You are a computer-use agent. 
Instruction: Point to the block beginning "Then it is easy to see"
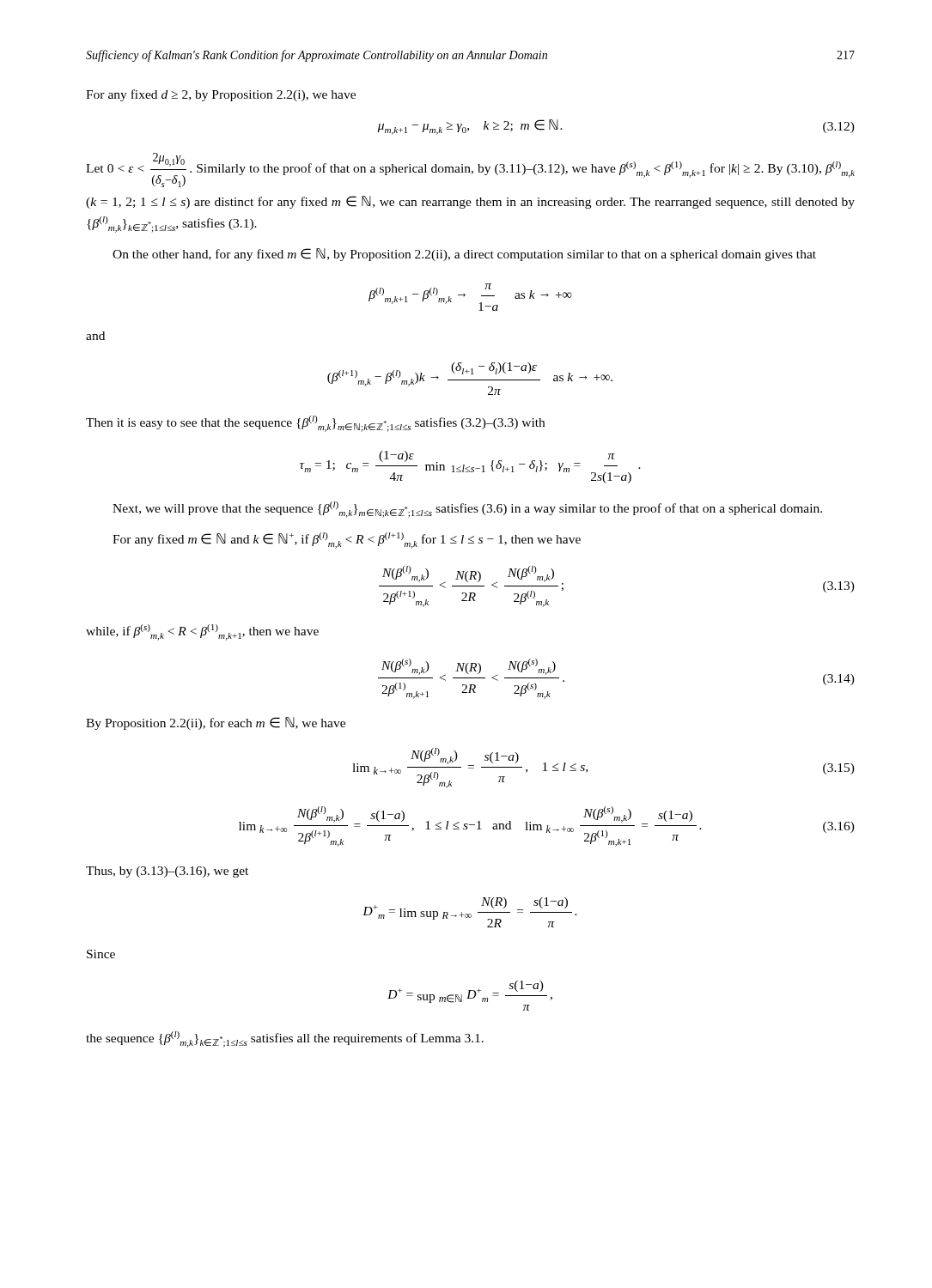[316, 422]
